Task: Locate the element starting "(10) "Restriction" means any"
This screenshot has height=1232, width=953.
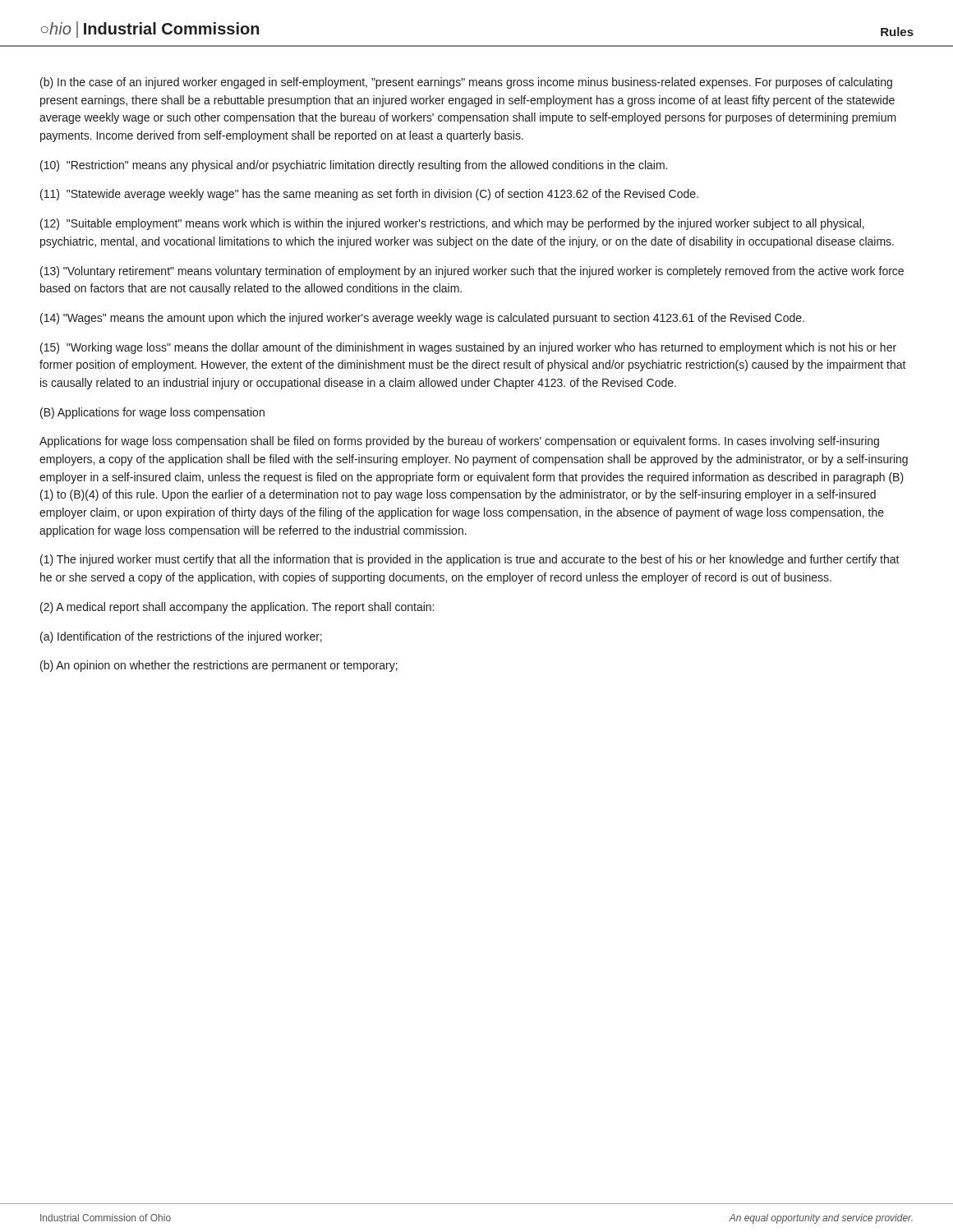Action: click(354, 165)
